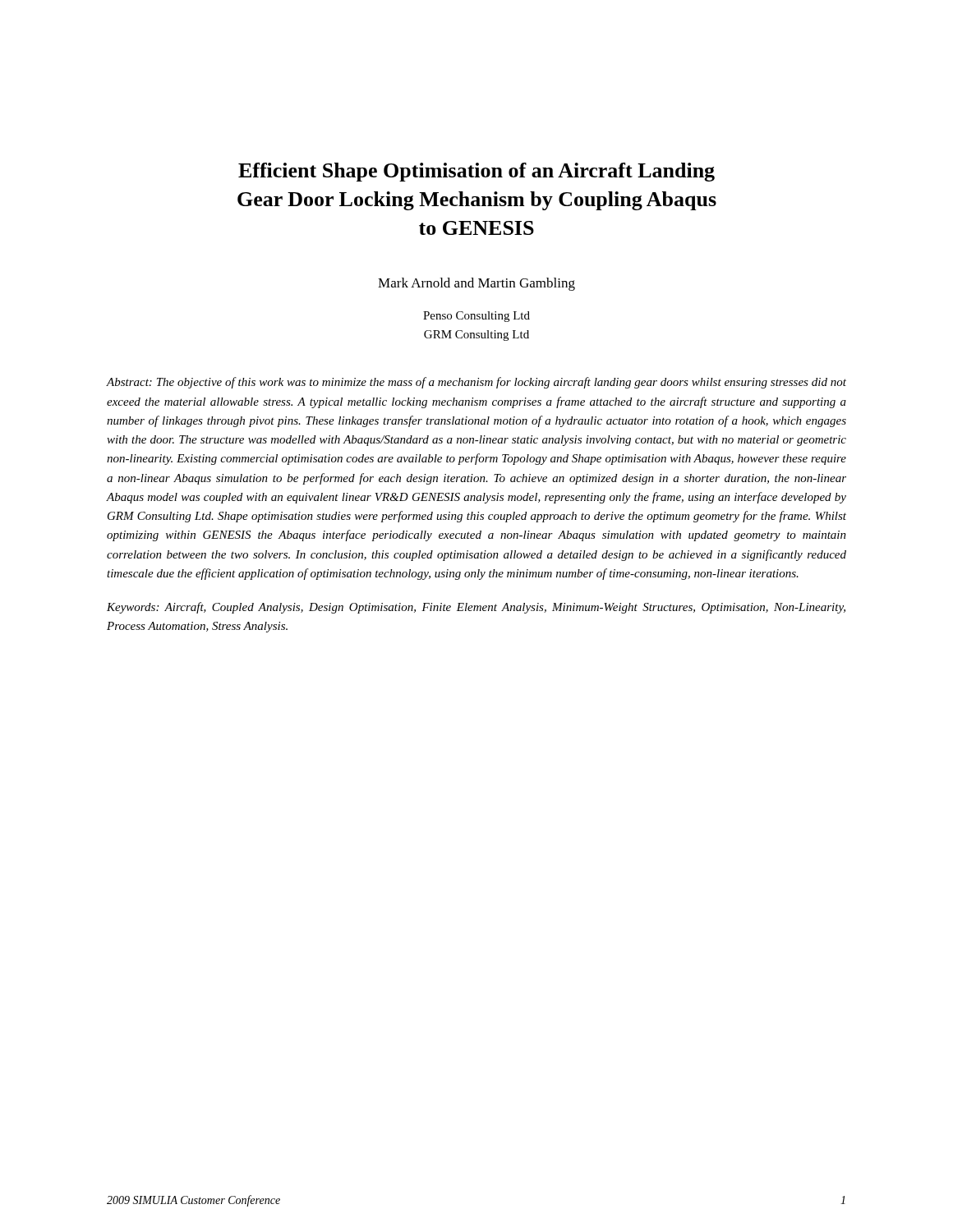This screenshot has height=1232, width=953.
Task: Point to the block beginning "Keywords: Aircraft, Coupled"
Action: [476, 617]
